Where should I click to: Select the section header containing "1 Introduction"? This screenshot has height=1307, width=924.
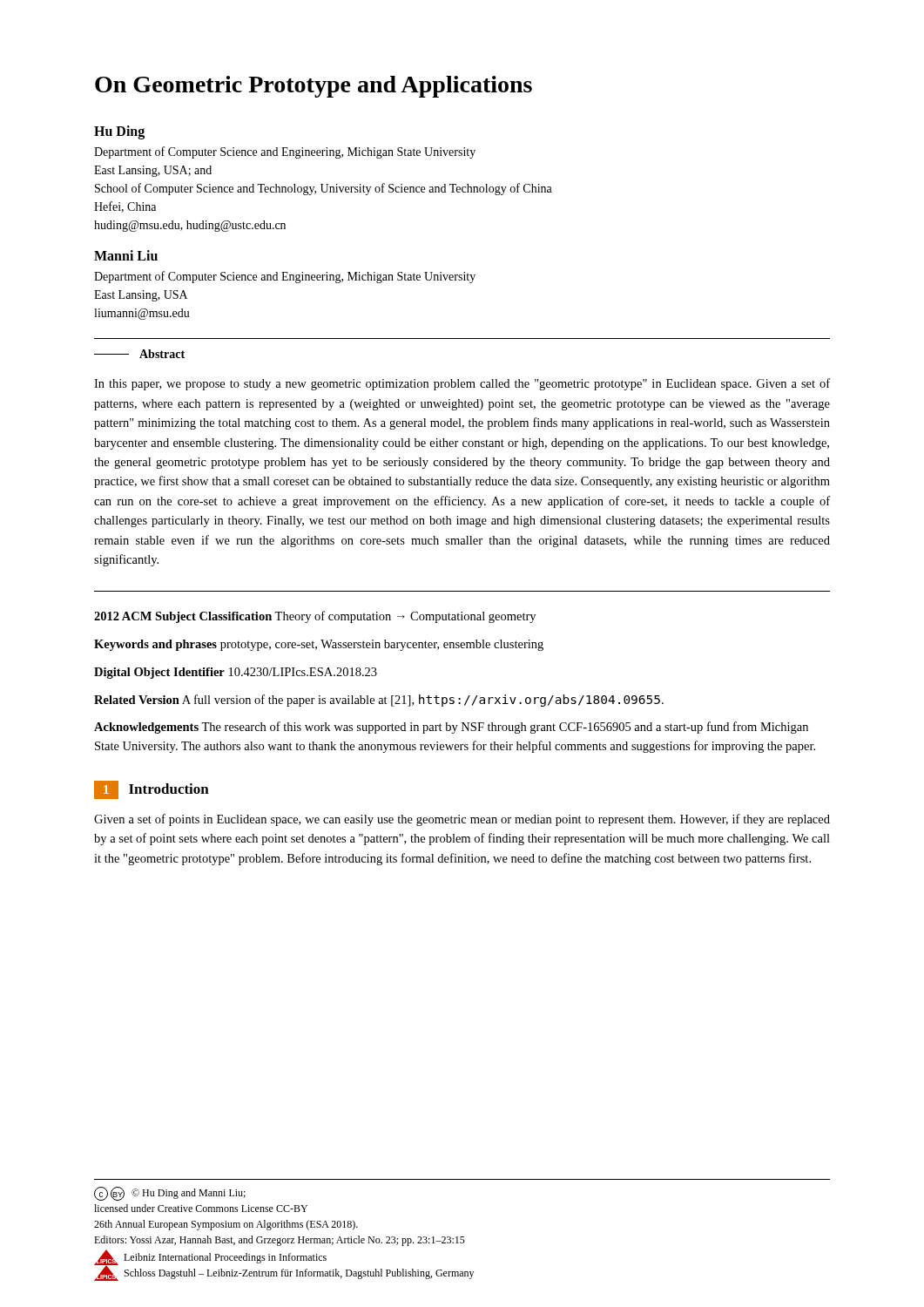click(152, 790)
